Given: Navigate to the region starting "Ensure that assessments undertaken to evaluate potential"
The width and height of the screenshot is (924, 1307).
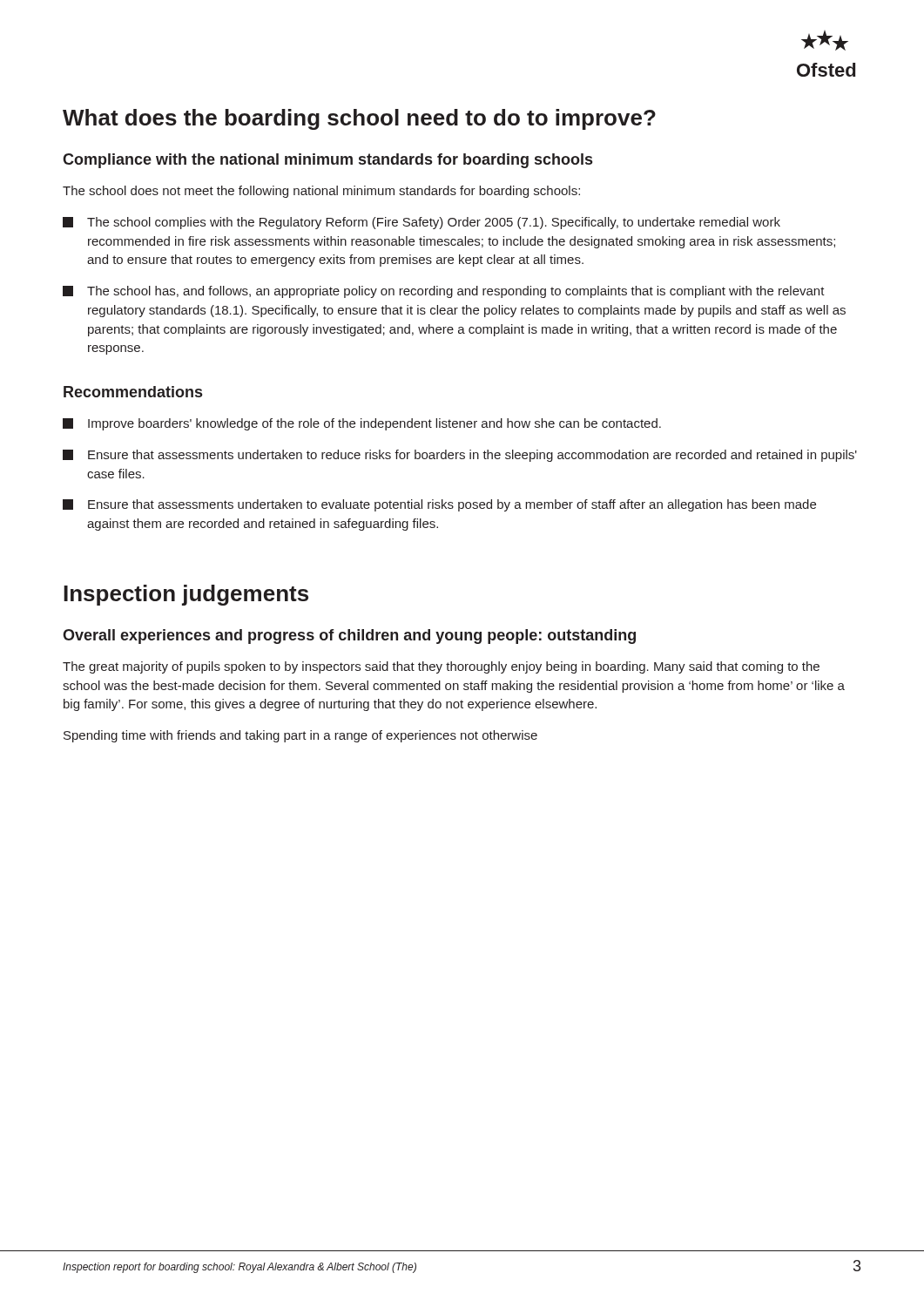Looking at the screenshot, I should pos(462,514).
